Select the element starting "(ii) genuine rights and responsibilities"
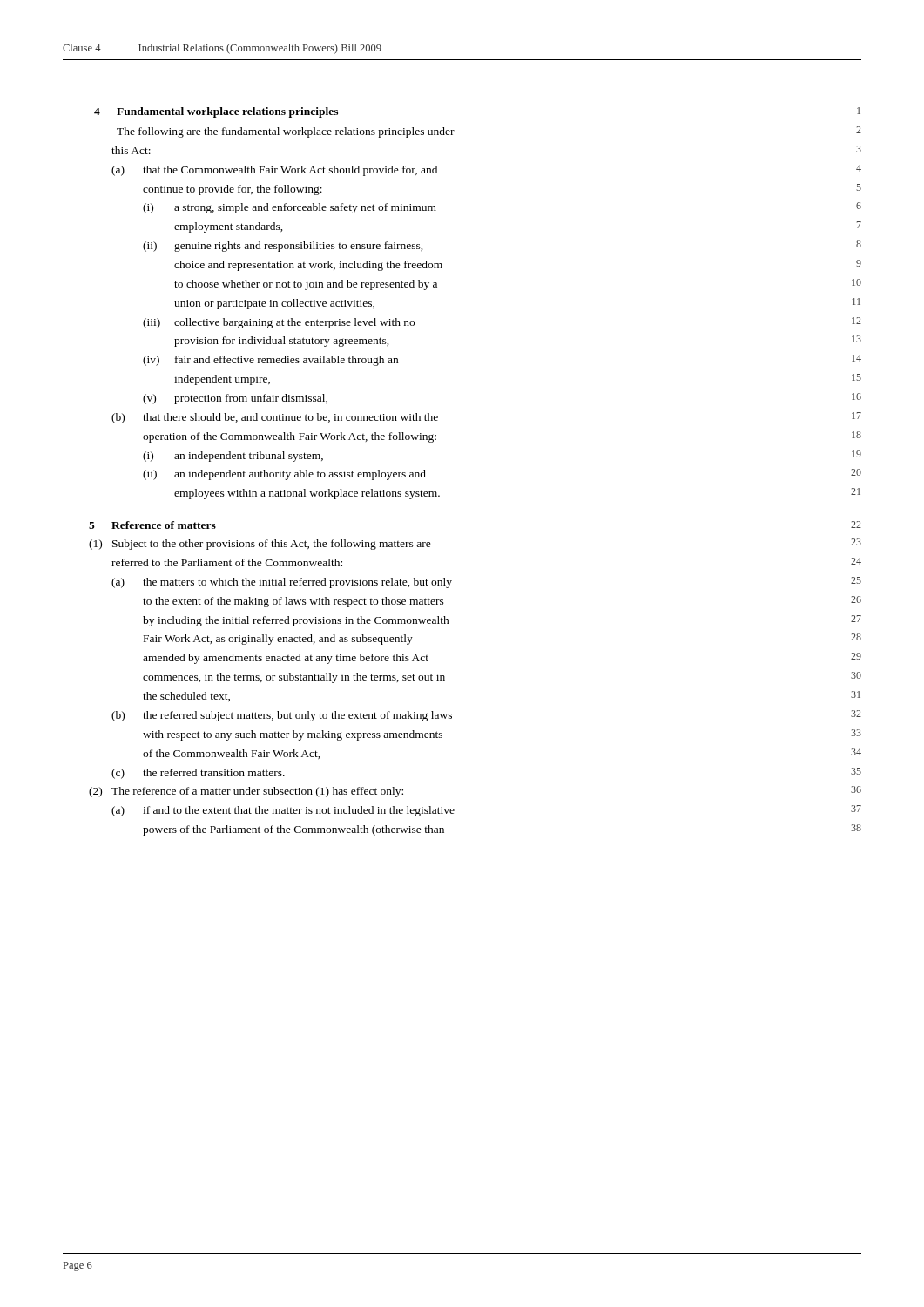The width and height of the screenshot is (924, 1307). pyautogui.click(x=294, y=246)
